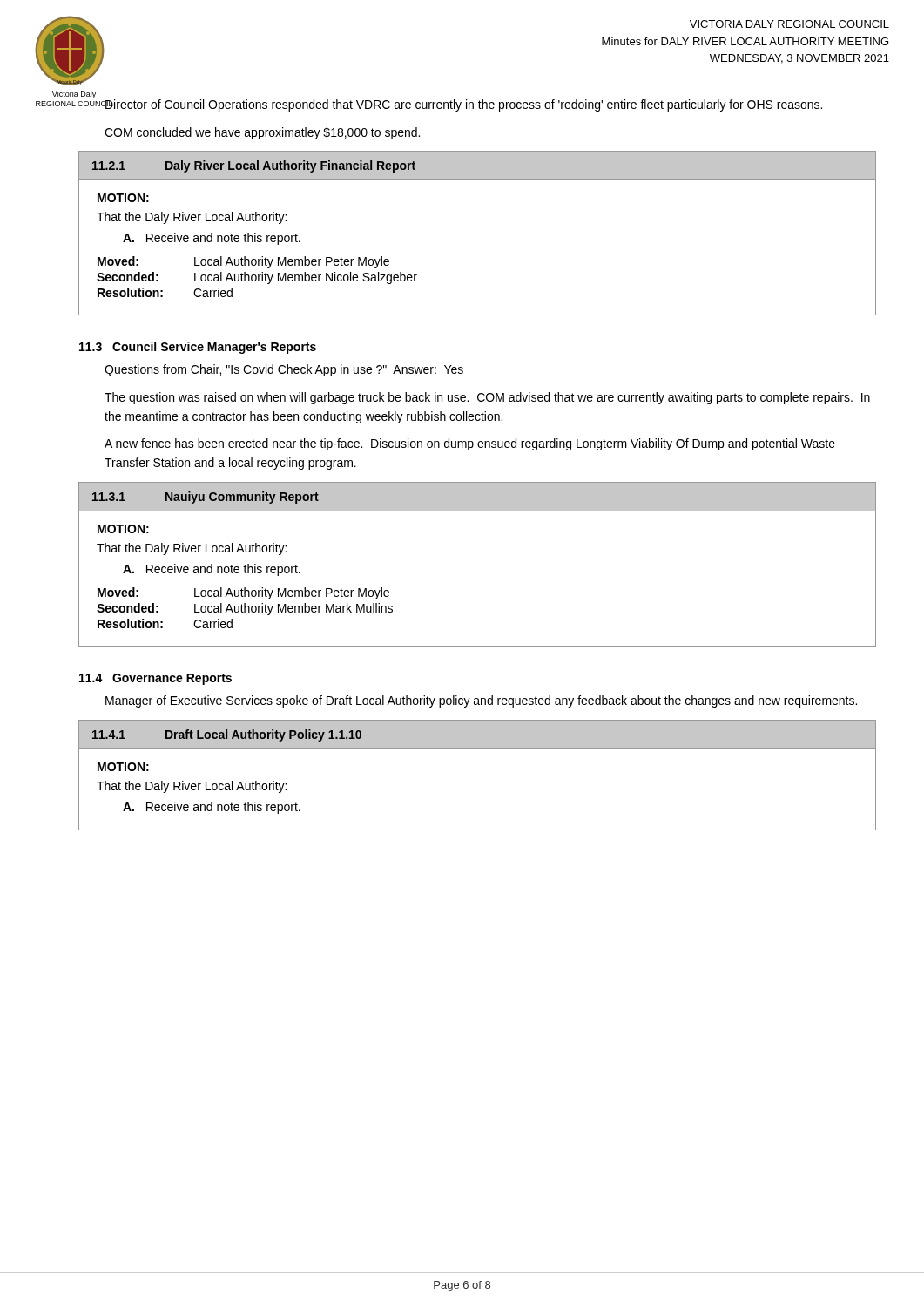Viewport: 924px width, 1307px height.
Task: Click where it says "COM concluded we have approximatley $18,000 to spend."
Action: (x=263, y=132)
